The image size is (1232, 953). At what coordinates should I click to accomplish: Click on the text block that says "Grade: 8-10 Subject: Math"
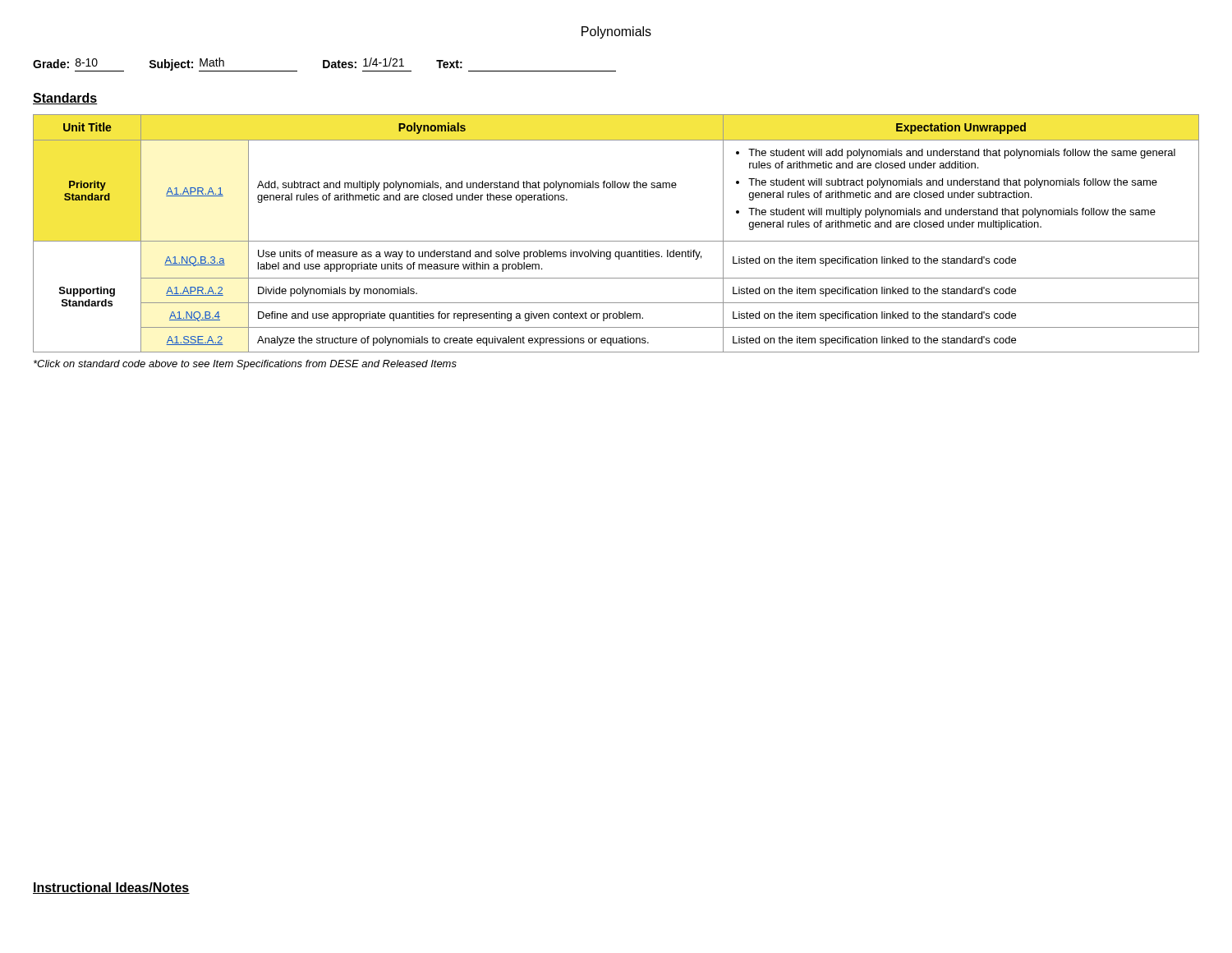click(324, 64)
